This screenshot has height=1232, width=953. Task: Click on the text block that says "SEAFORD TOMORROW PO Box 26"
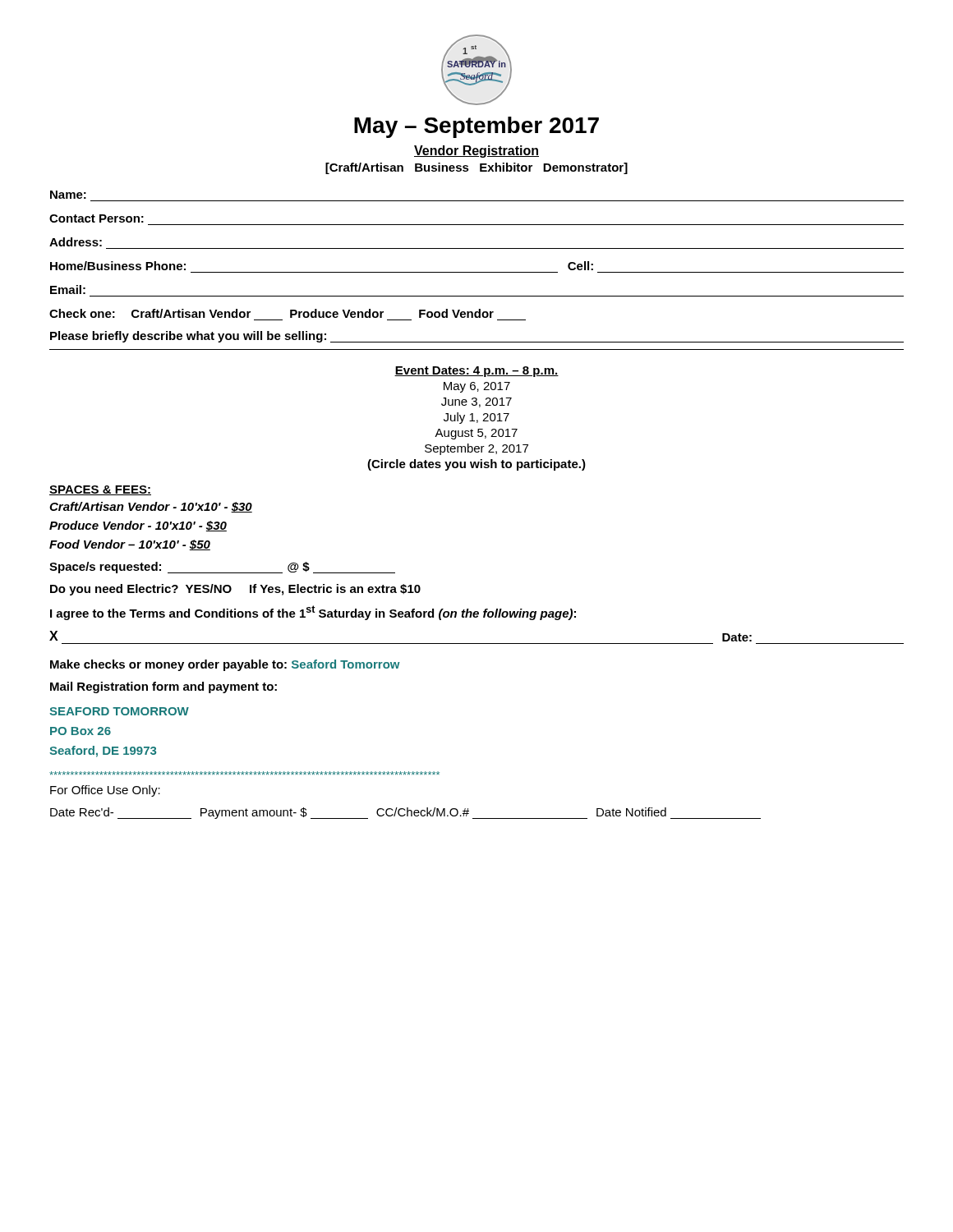point(119,731)
